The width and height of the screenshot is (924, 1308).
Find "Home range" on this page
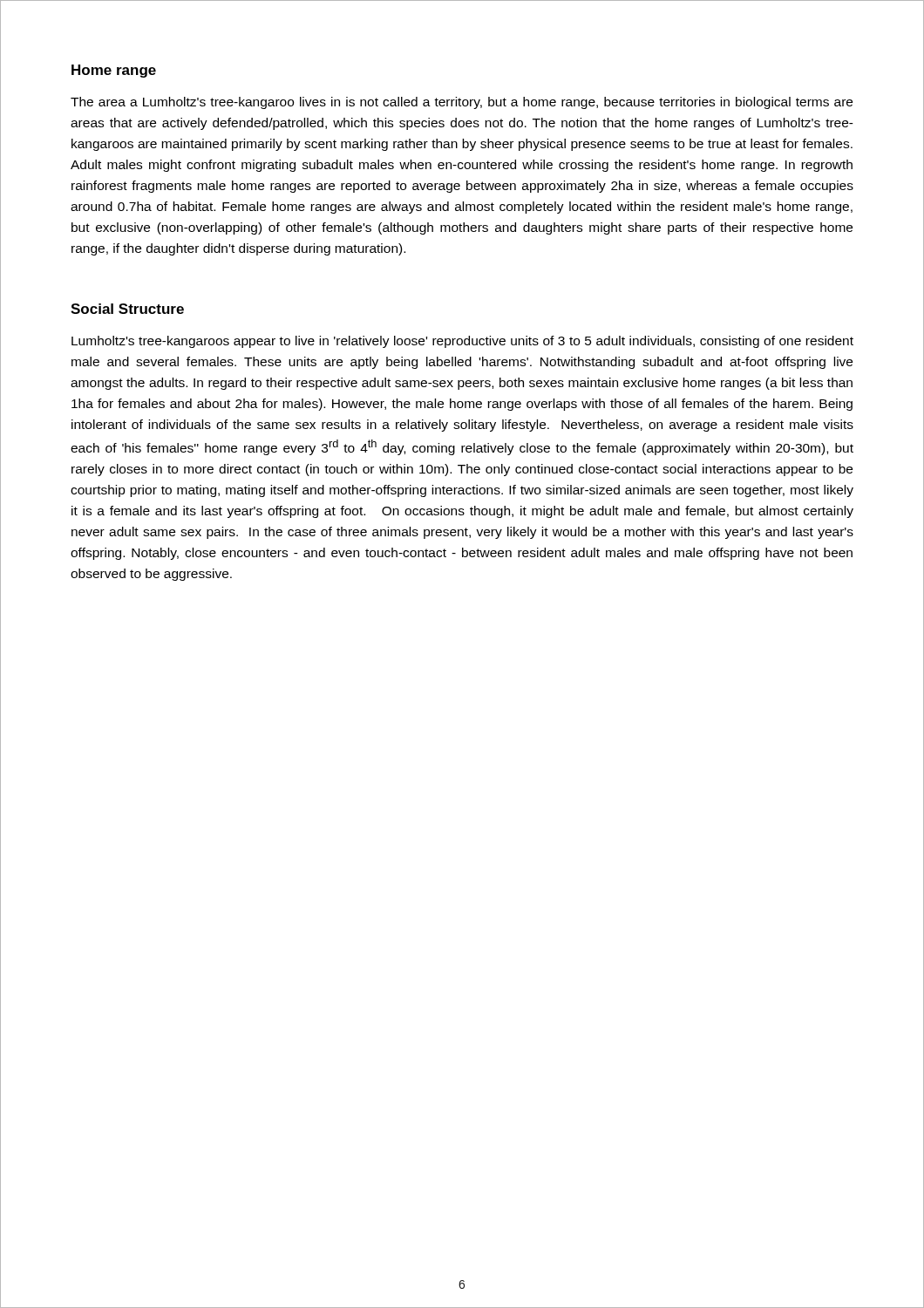(113, 70)
